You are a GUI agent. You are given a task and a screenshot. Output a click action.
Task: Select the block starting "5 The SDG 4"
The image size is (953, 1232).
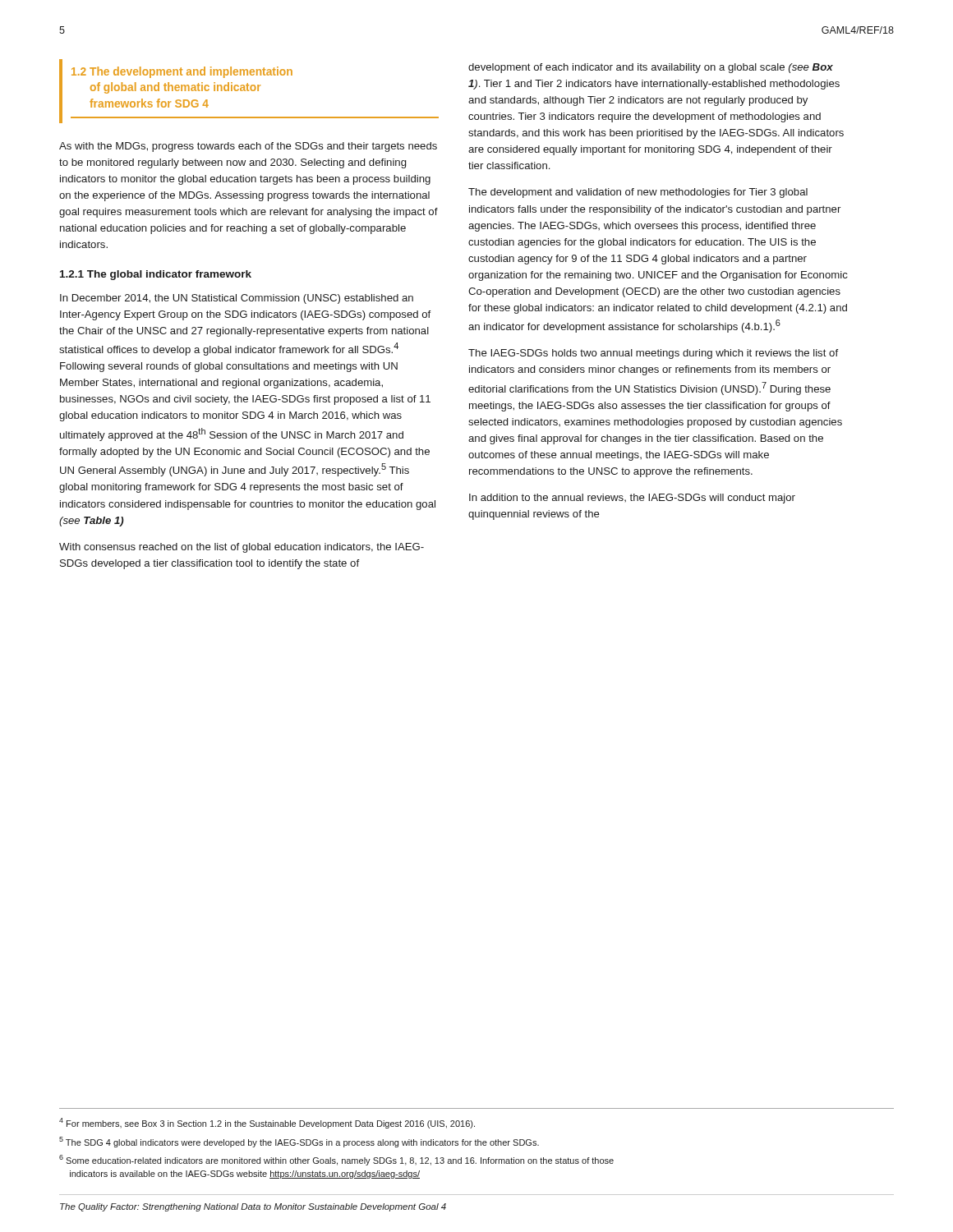[299, 1141]
